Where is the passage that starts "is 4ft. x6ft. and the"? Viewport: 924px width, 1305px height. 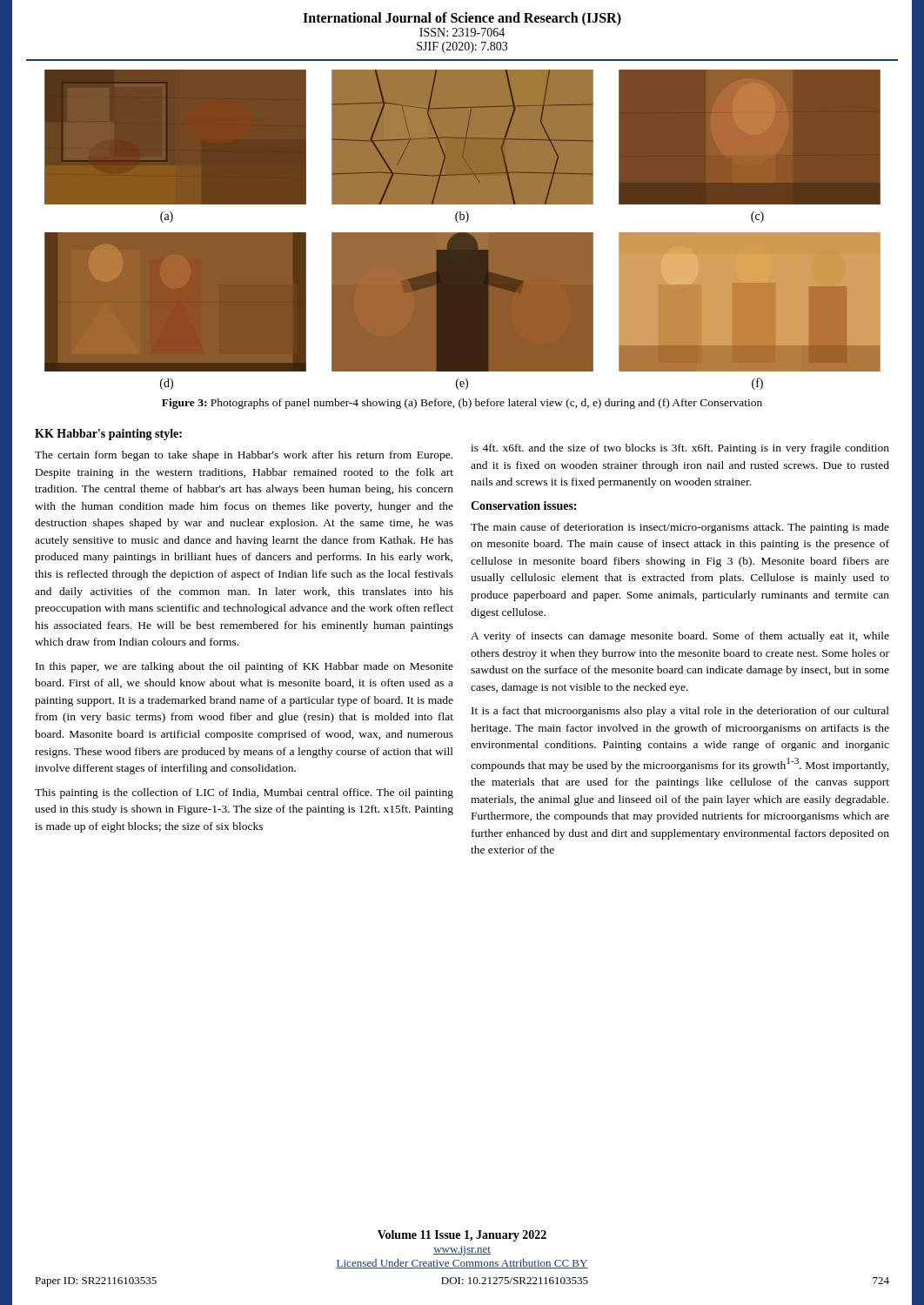pyautogui.click(x=680, y=465)
